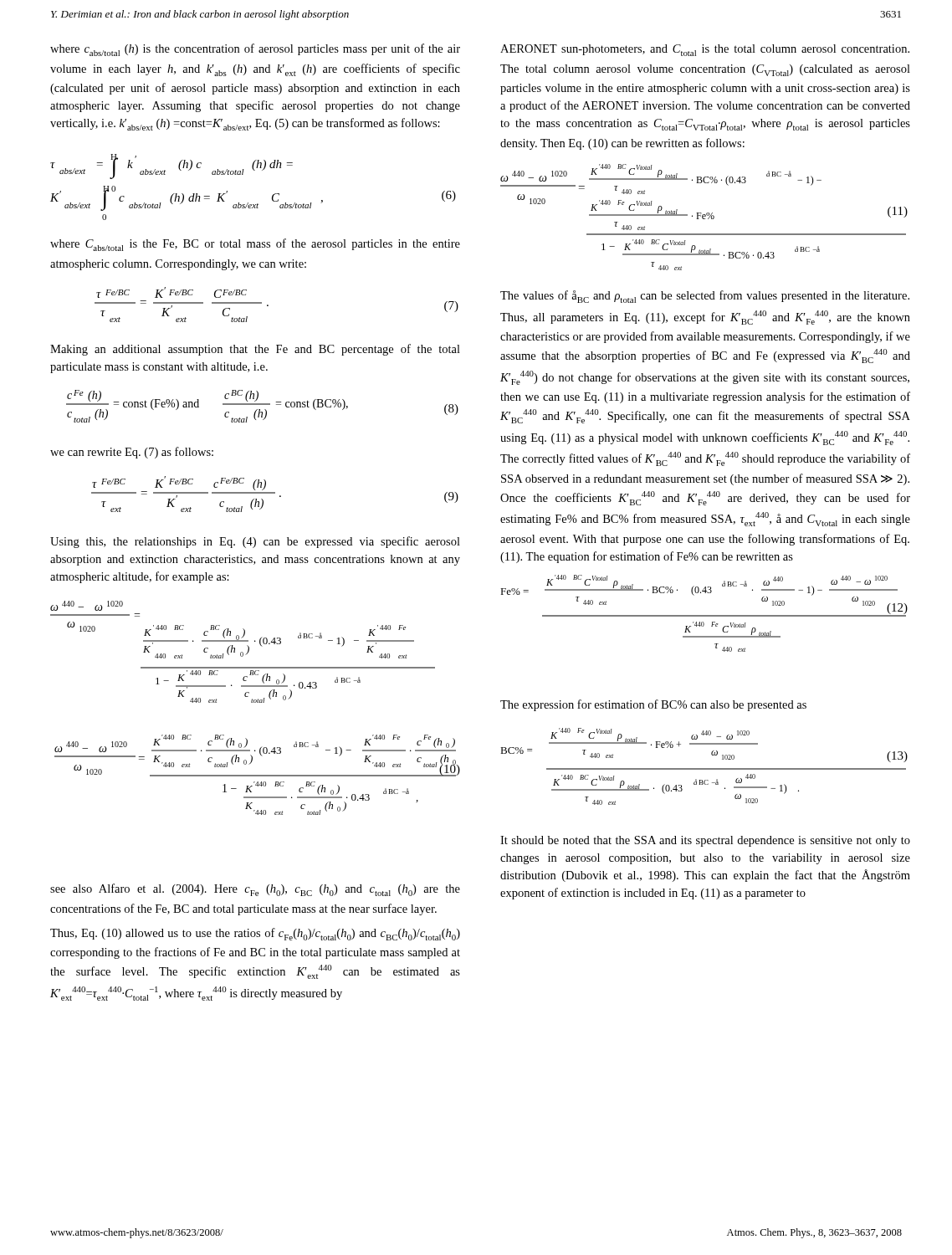Point to the formula beginning "c Fe (h) c total (h) = const"
Viewport: 952px width, 1255px height.
pyautogui.click(x=255, y=409)
